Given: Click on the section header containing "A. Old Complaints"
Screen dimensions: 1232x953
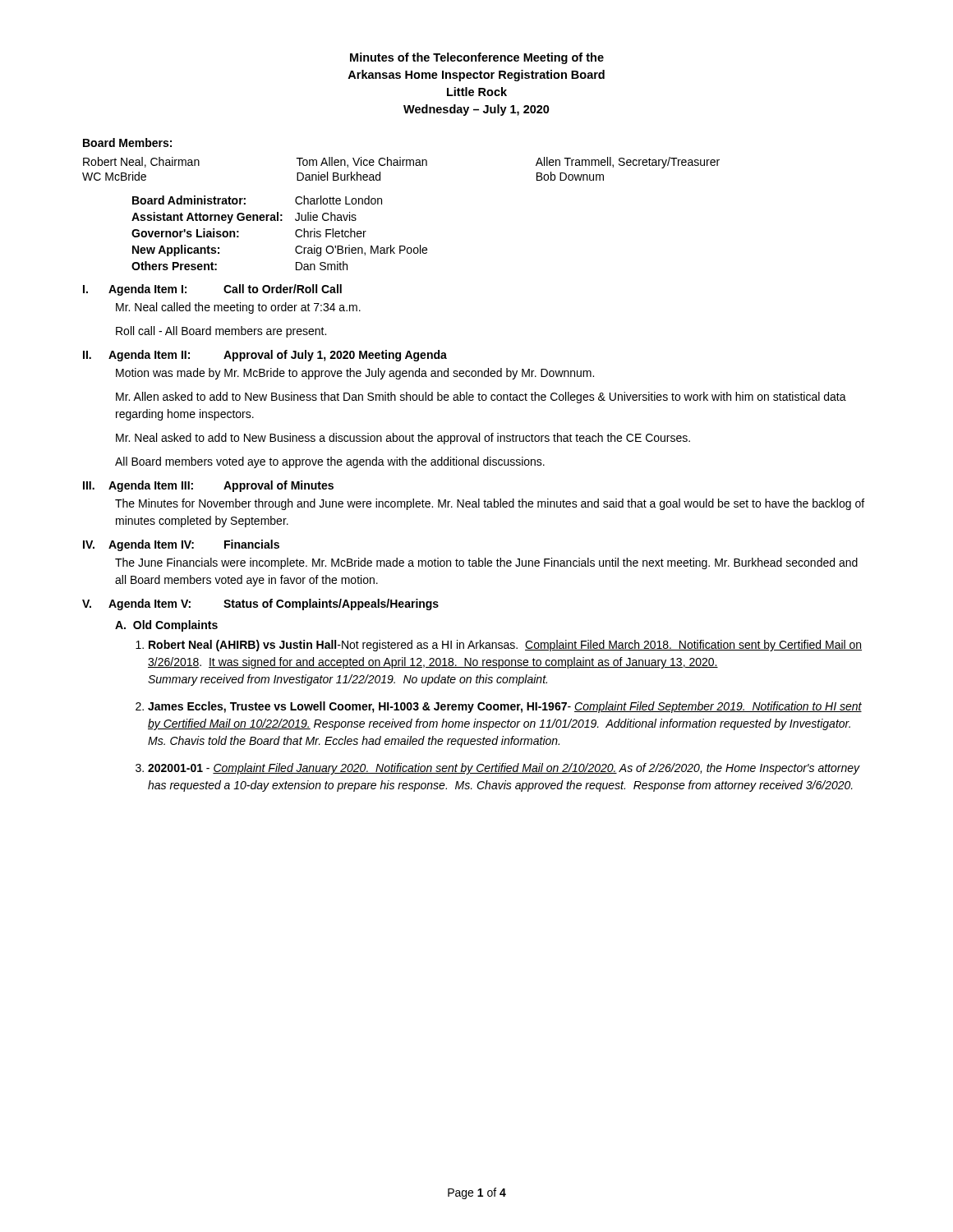Looking at the screenshot, I should coord(166,625).
